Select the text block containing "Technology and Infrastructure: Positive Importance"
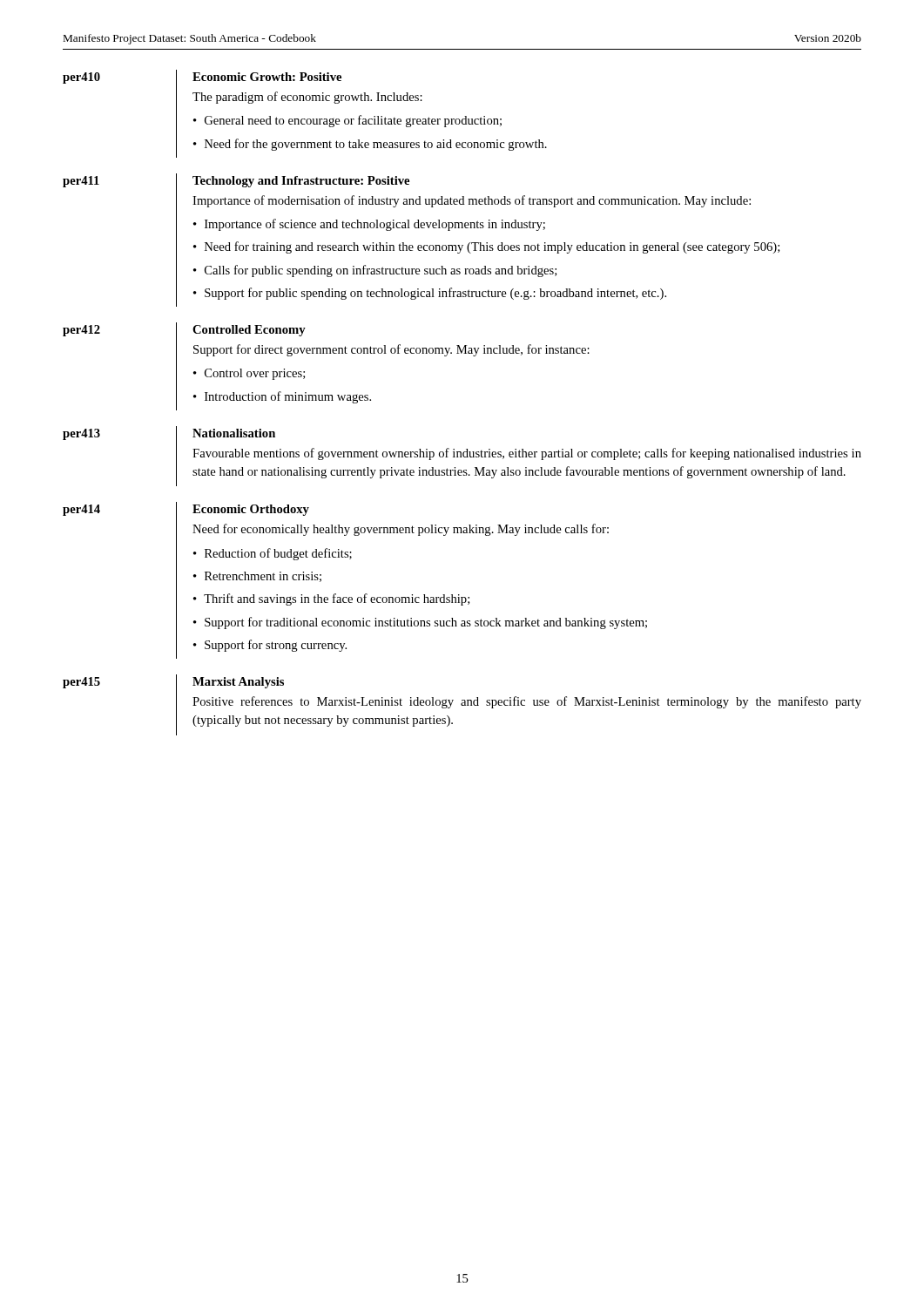The image size is (924, 1307). tap(527, 238)
